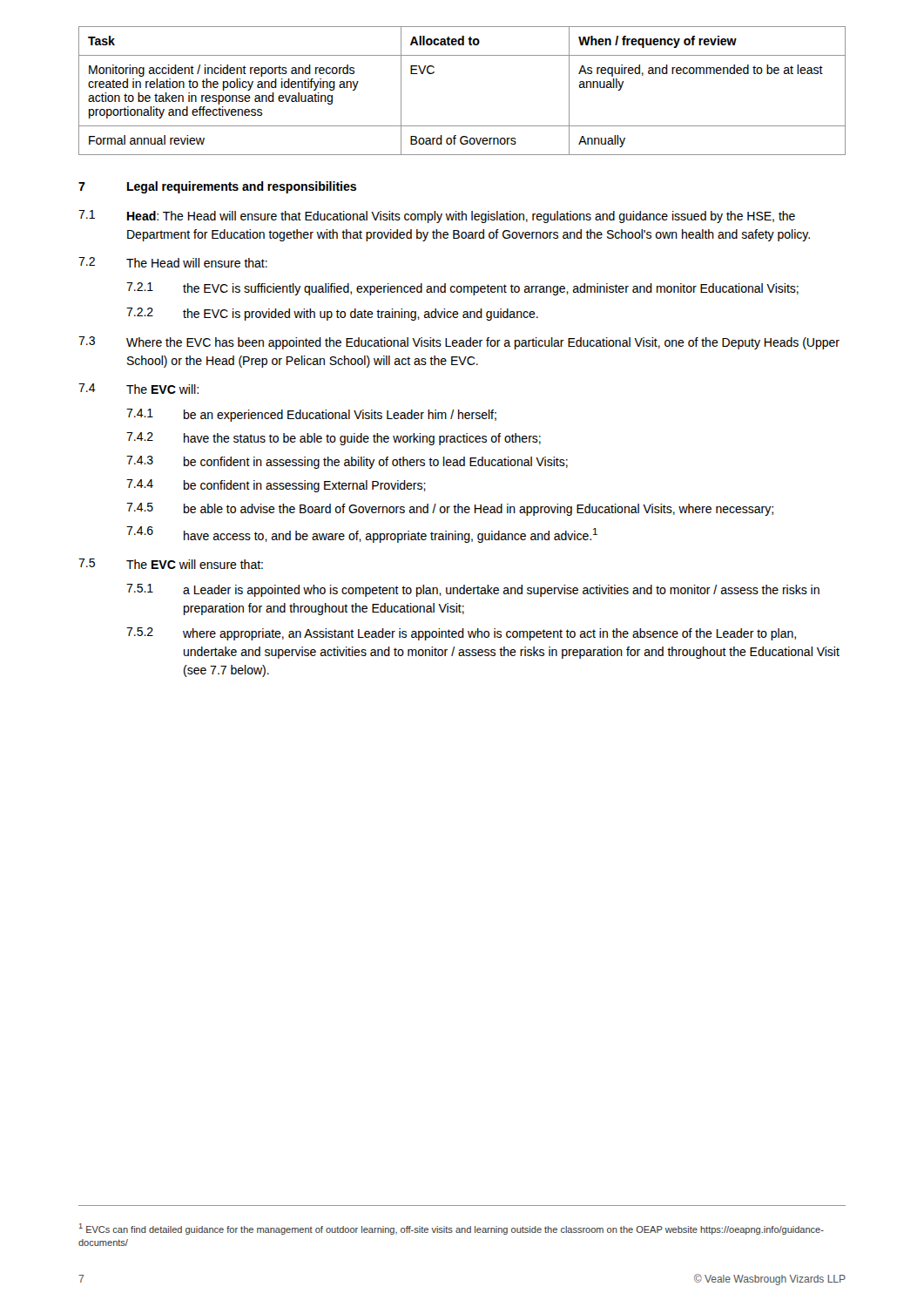Where is the passage that starts "7.4.5 be able to advise the Board"?

(x=486, y=509)
